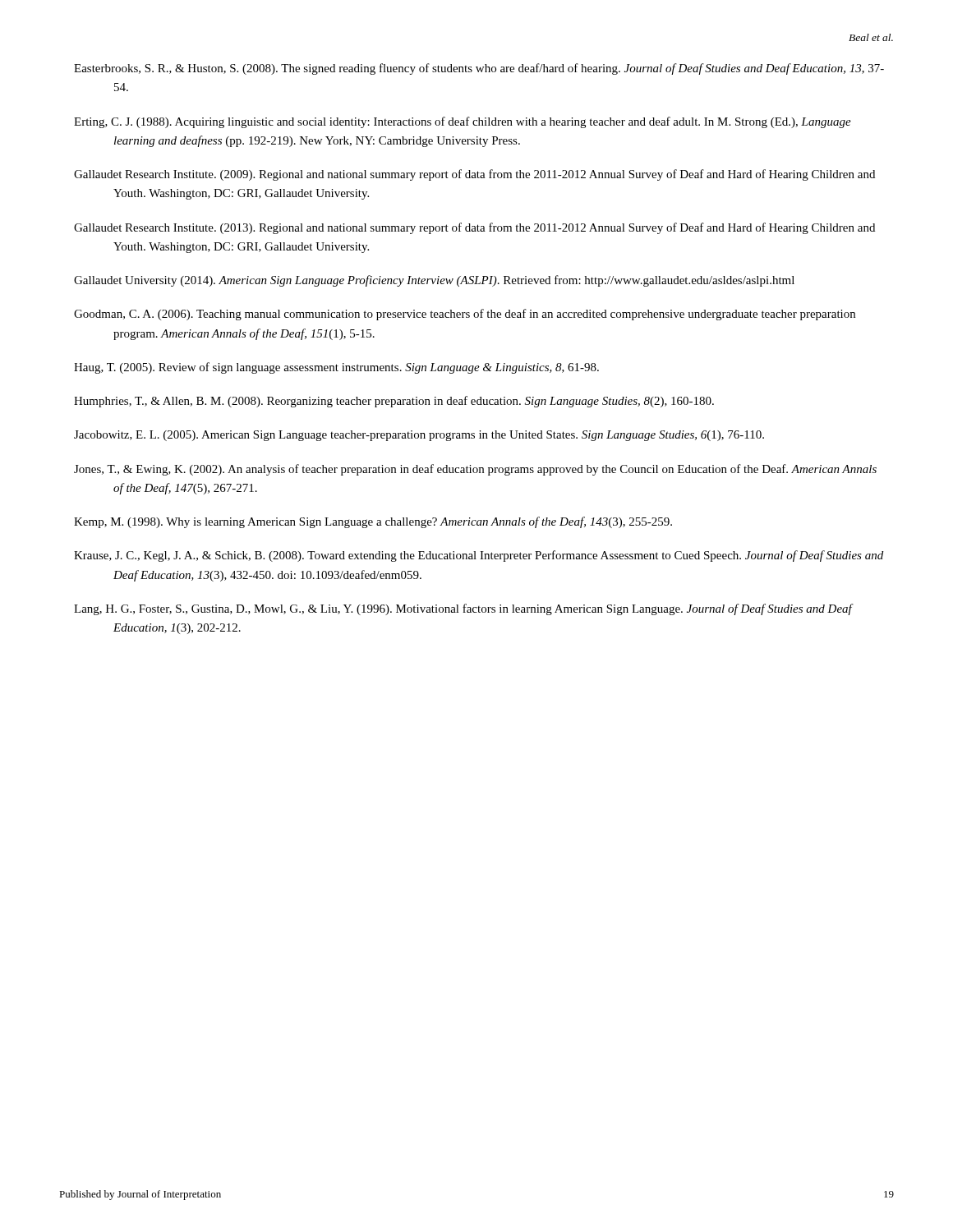The width and height of the screenshot is (953, 1232).
Task: Find the list item that says "Gallaudet University (2014). American"
Action: click(434, 280)
